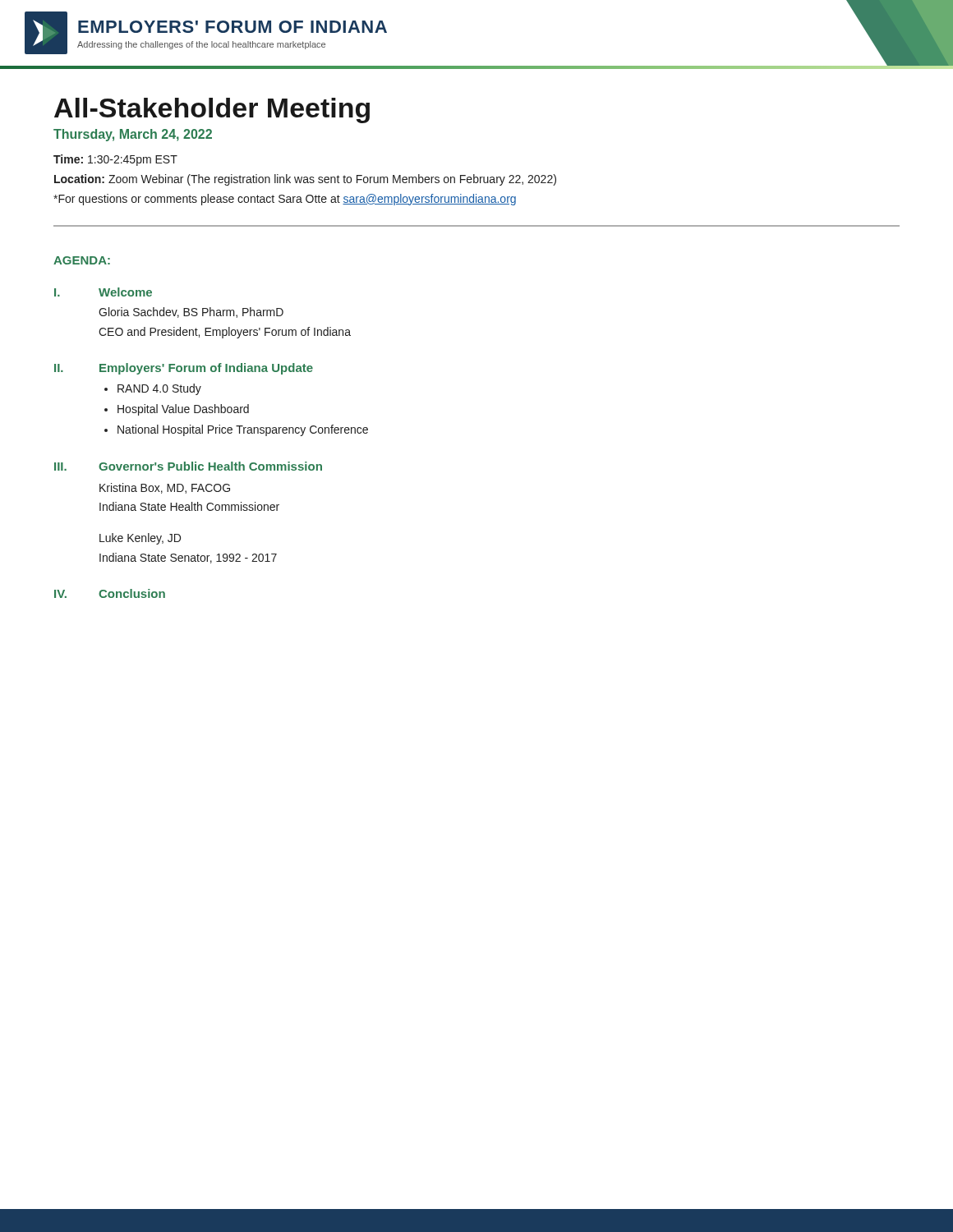
Task: Click on the text starting "Employers' Forum of Indiana Update"
Action: coord(206,368)
